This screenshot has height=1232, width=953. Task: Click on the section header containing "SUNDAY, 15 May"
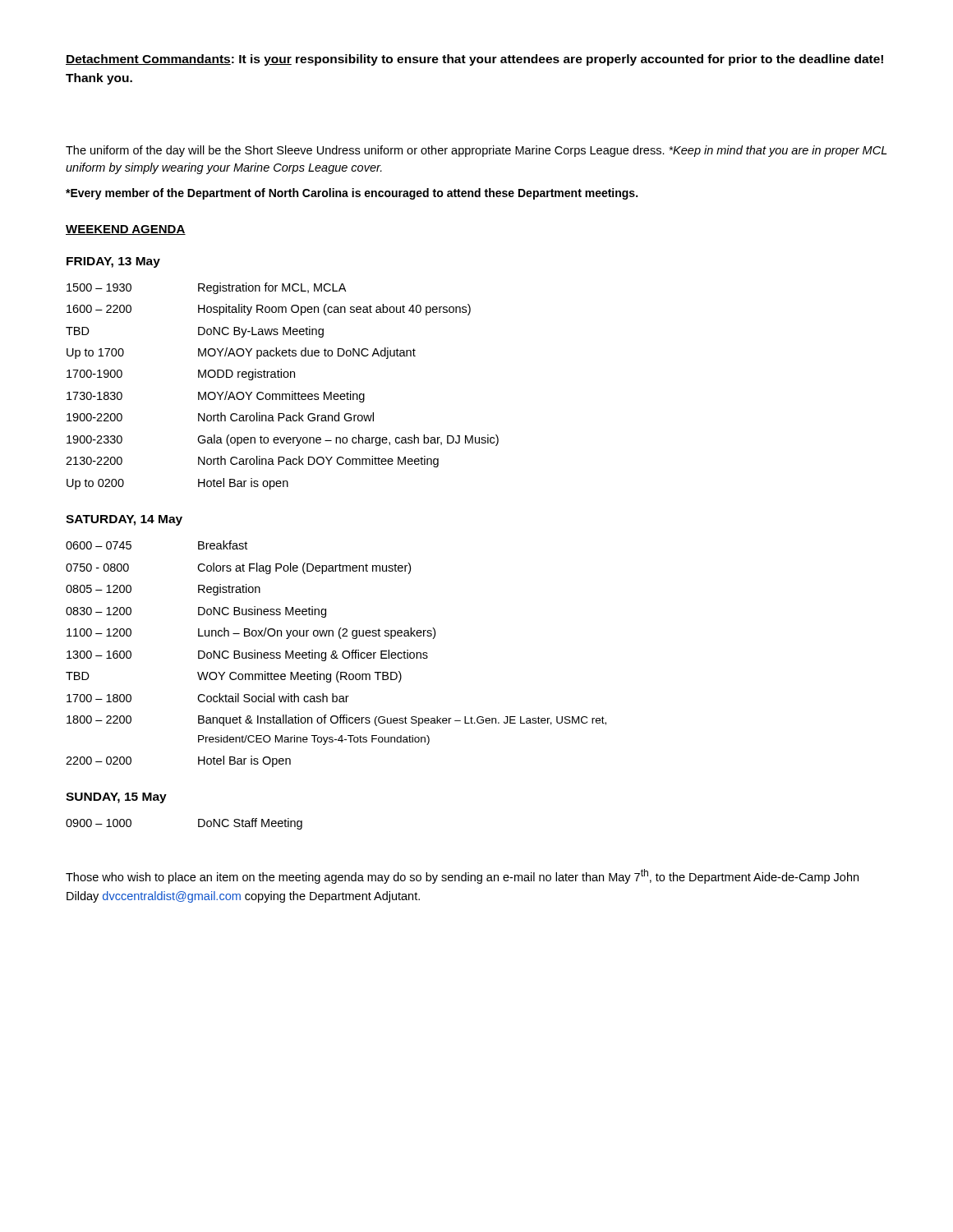click(x=116, y=797)
